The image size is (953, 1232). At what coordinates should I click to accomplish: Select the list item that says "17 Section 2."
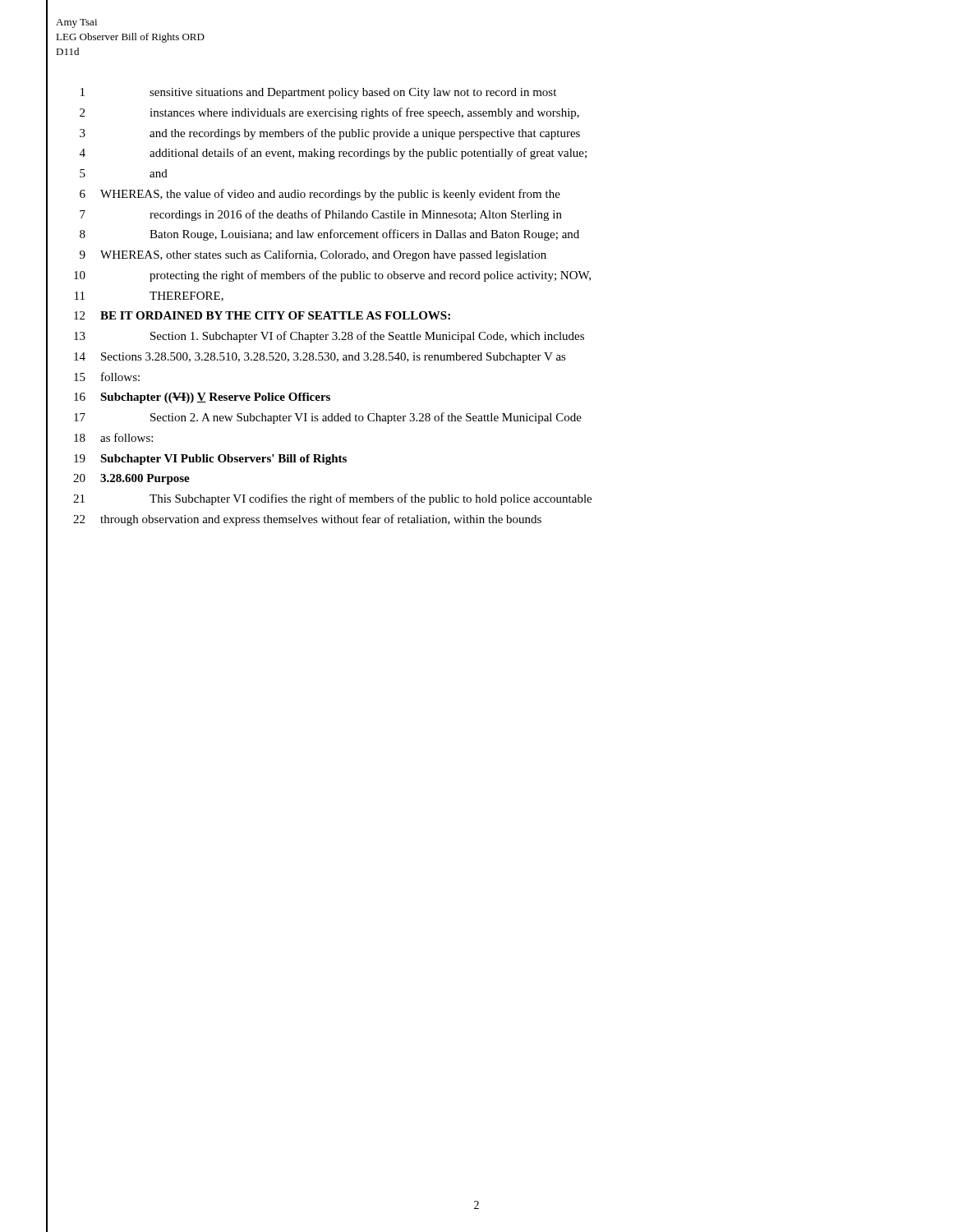[x=476, y=418]
